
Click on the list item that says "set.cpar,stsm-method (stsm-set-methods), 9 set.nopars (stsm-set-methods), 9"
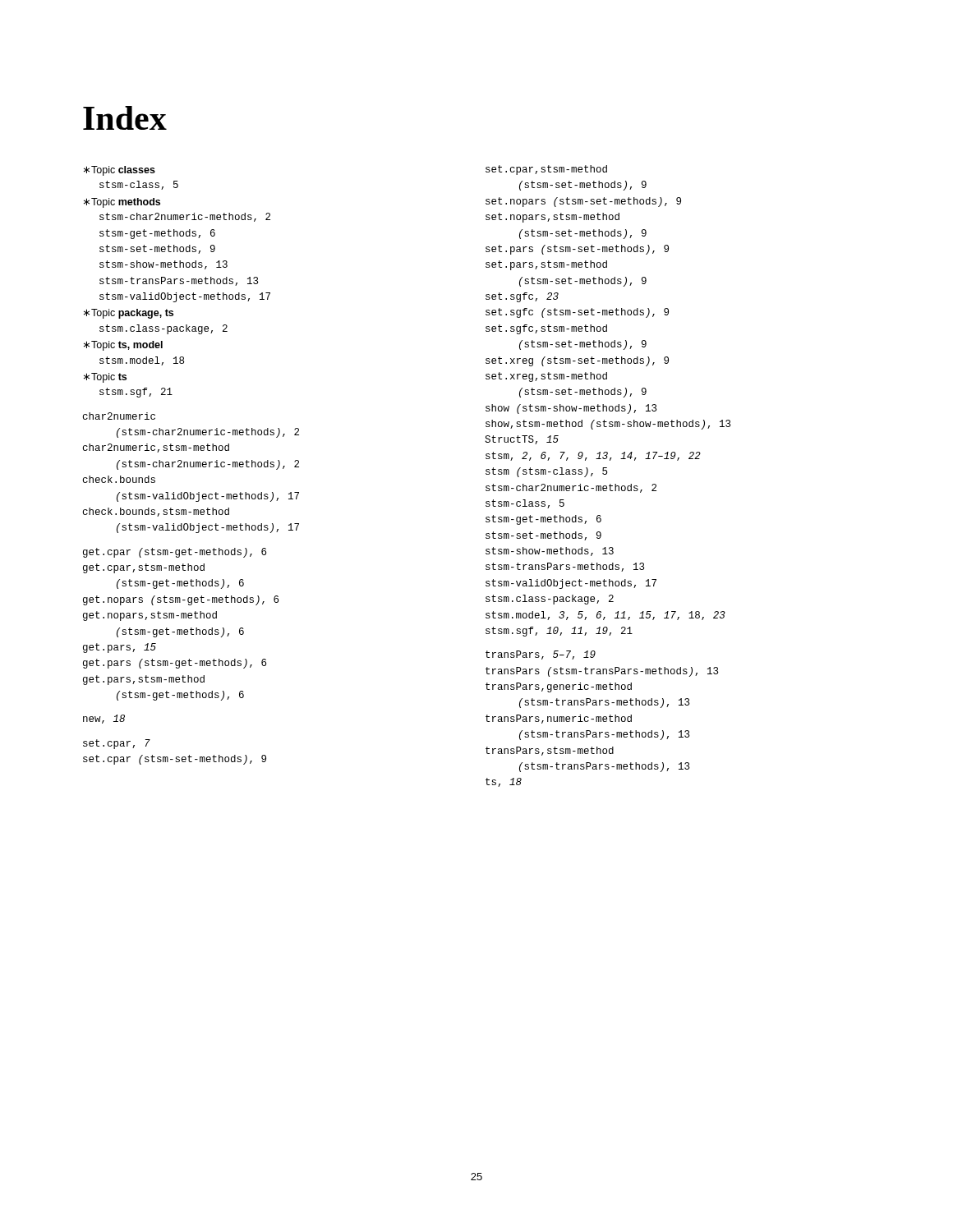(661, 477)
